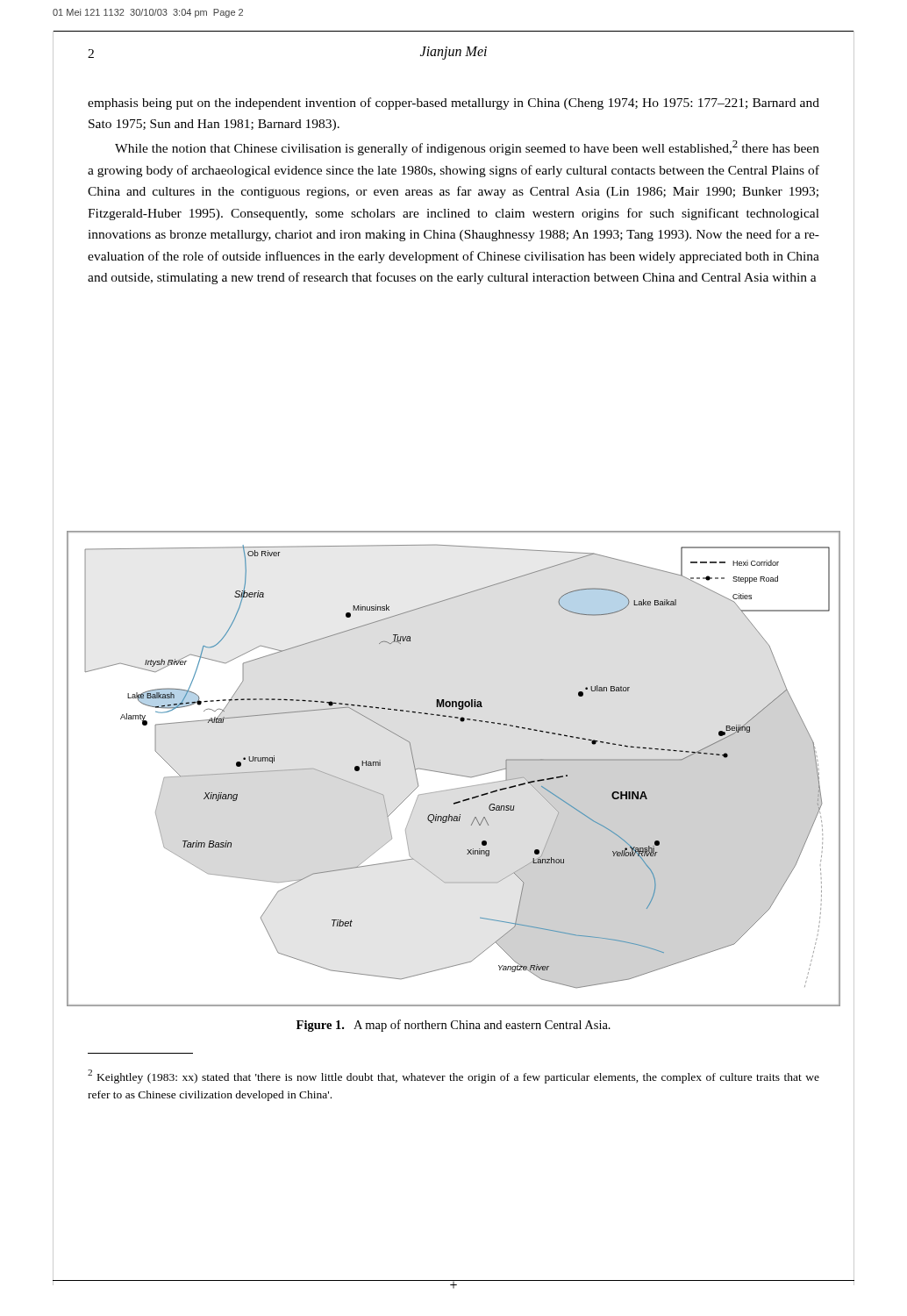Image resolution: width=907 pixels, height=1316 pixels.
Task: Select the footnote that reads "2 Keightley (1983: xx) stated that 'there is"
Action: click(x=454, y=1084)
